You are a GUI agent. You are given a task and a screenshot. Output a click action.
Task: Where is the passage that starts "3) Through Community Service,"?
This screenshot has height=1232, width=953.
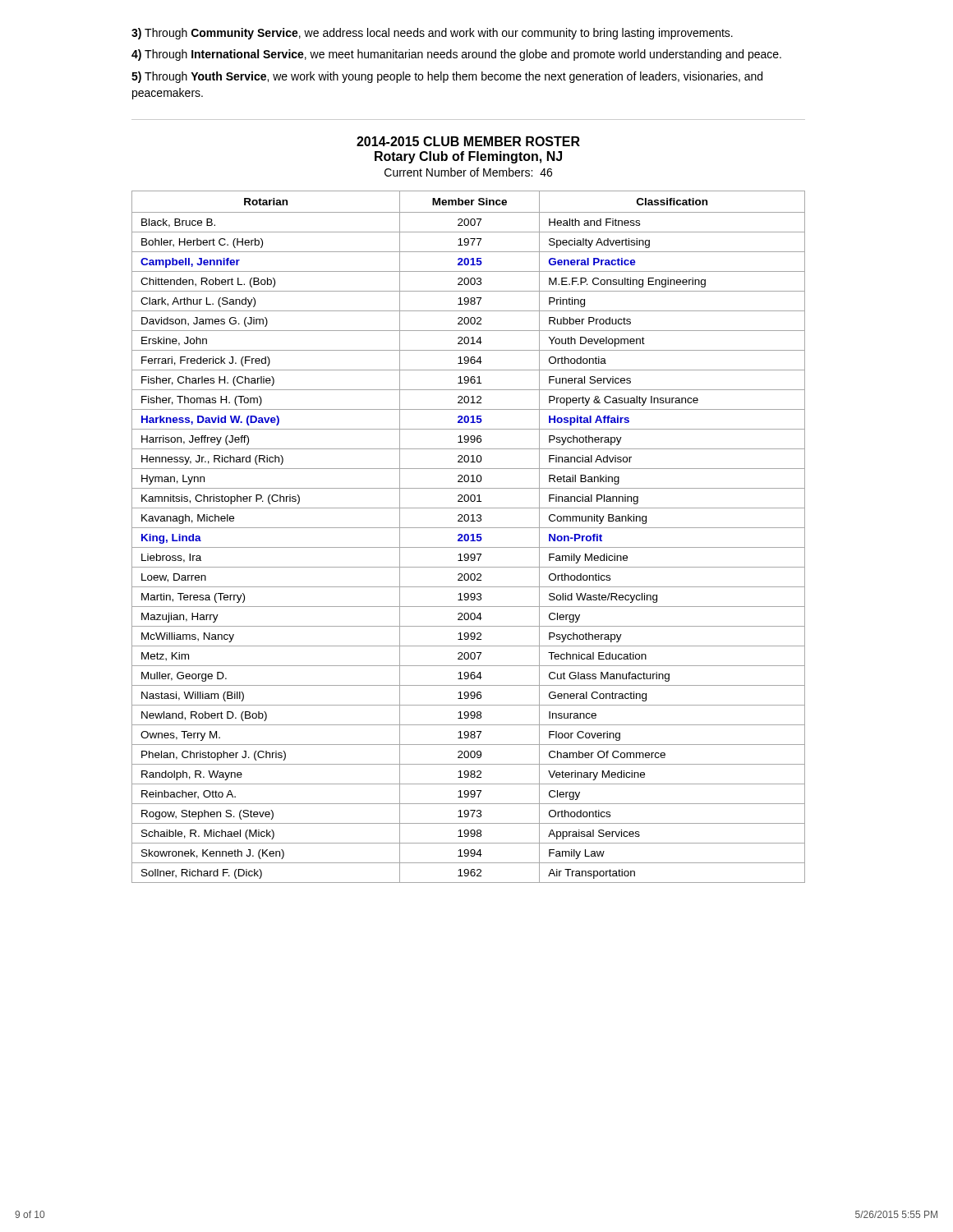[x=432, y=33]
